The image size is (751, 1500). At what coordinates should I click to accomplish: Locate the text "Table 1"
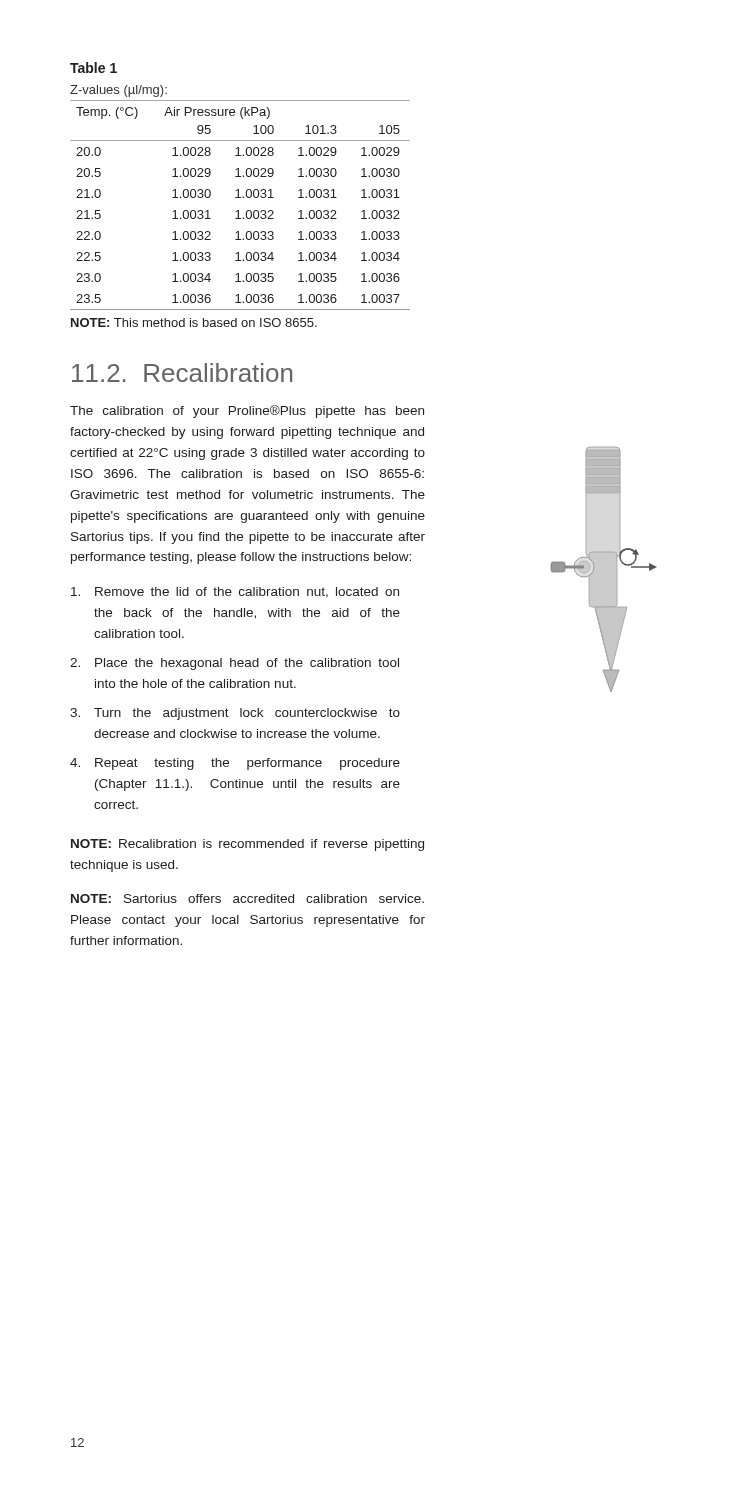pyautogui.click(x=94, y=68)
